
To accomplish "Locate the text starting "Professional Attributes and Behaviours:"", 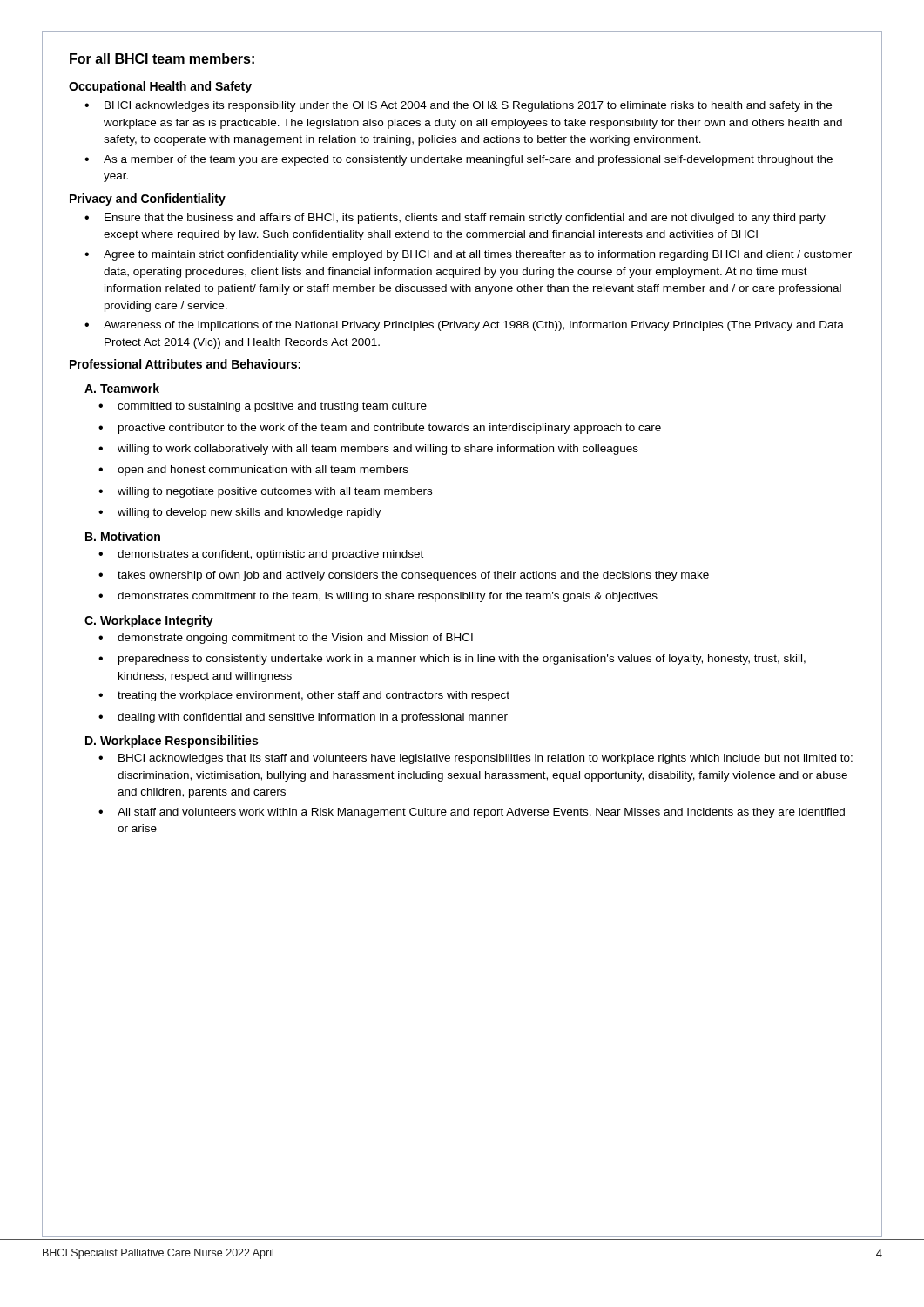I will (x=185, y=364).
